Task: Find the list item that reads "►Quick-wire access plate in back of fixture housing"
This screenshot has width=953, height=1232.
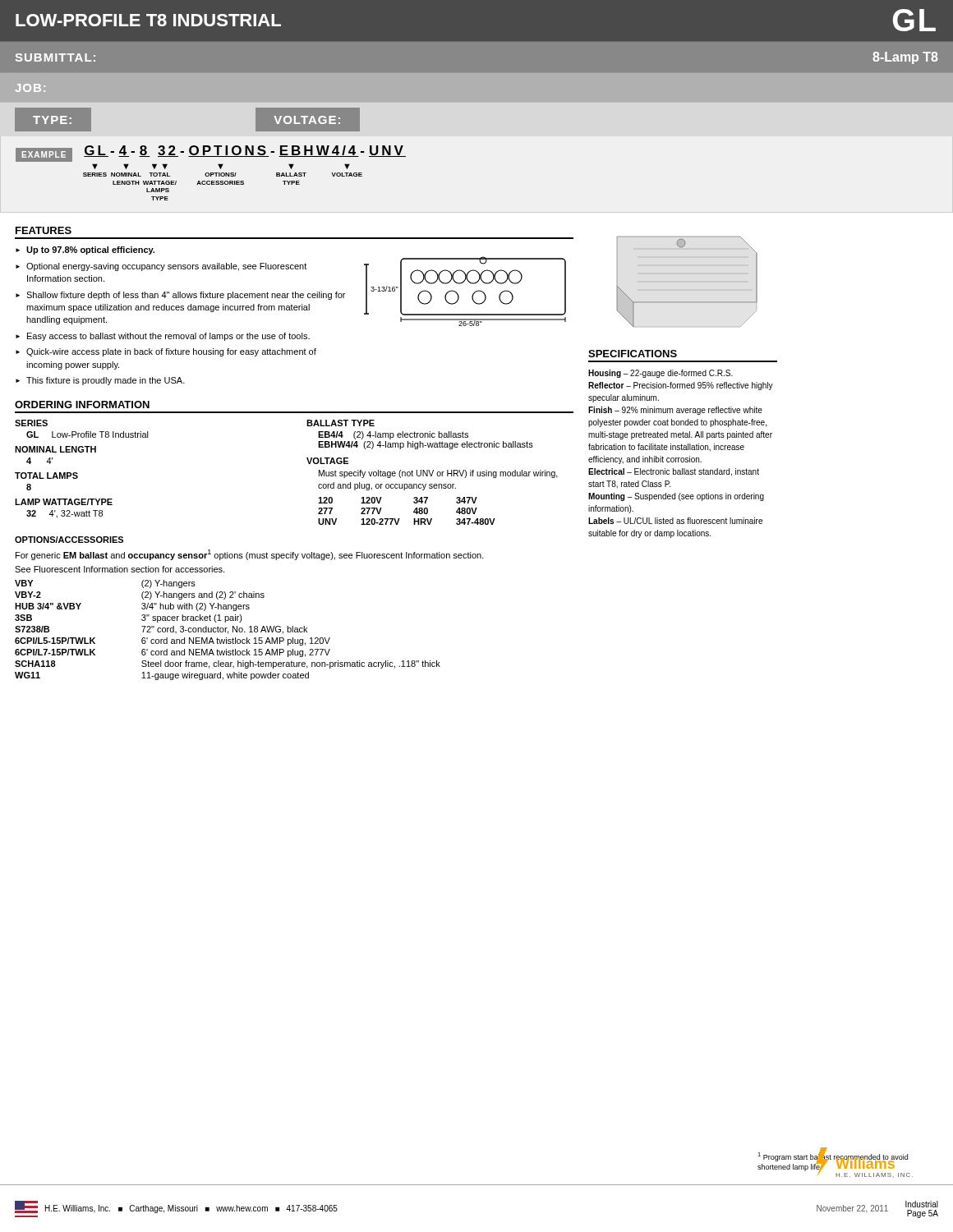Action: point(165,358)
